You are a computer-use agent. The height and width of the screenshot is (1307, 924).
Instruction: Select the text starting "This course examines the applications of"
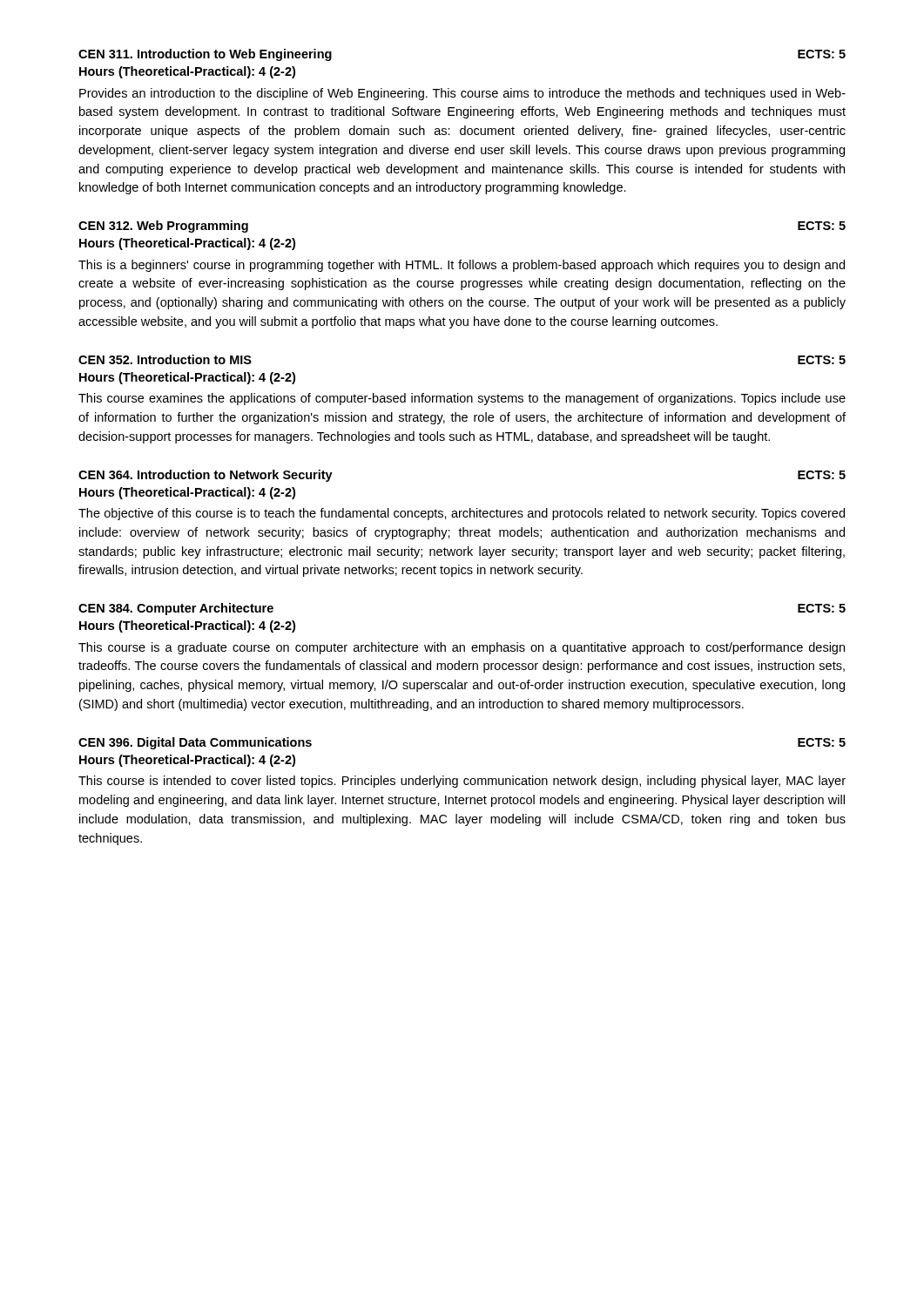pos(462,417)
